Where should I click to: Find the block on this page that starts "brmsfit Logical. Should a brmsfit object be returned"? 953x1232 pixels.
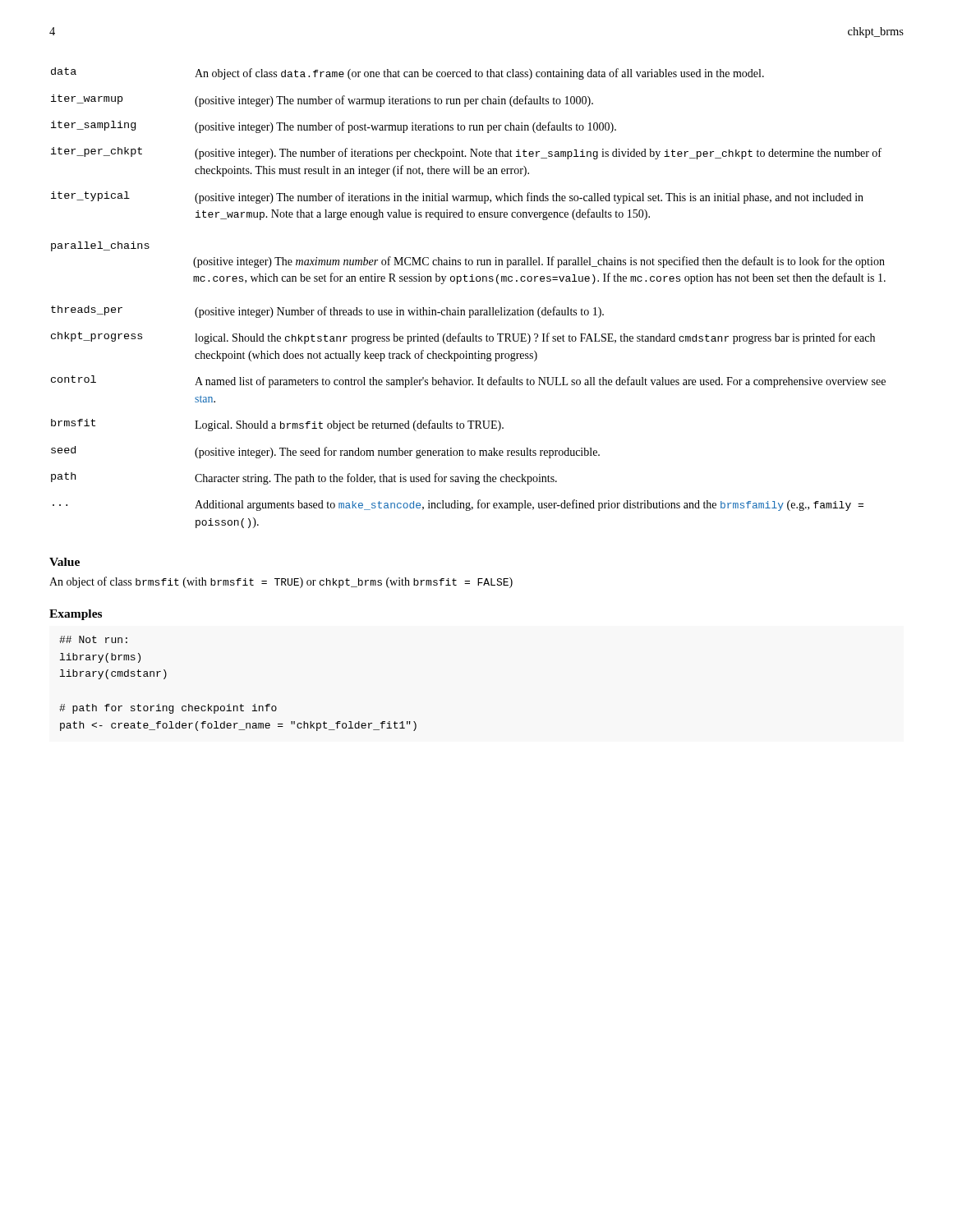476,427
